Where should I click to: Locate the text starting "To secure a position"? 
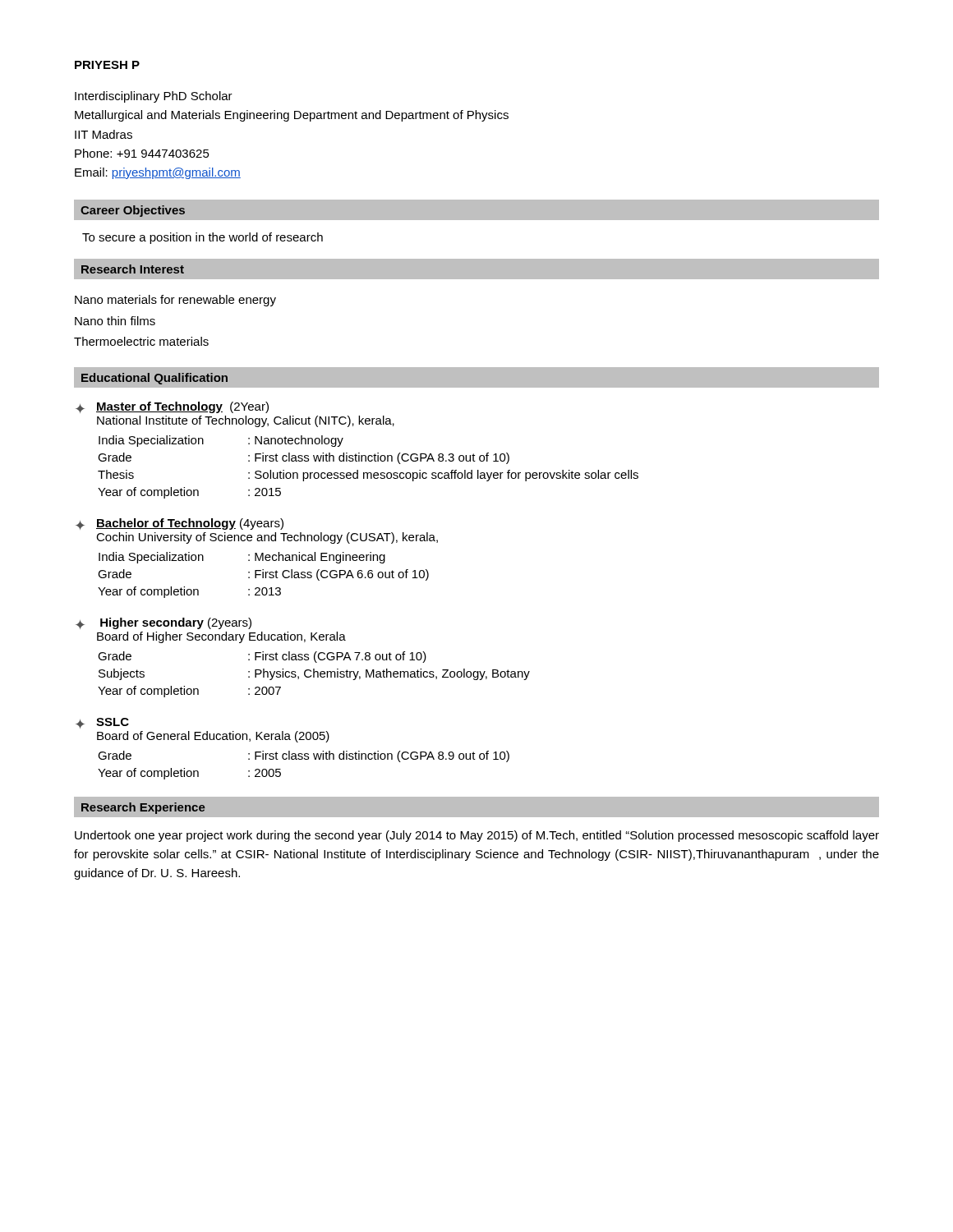[x=203, y=237]
